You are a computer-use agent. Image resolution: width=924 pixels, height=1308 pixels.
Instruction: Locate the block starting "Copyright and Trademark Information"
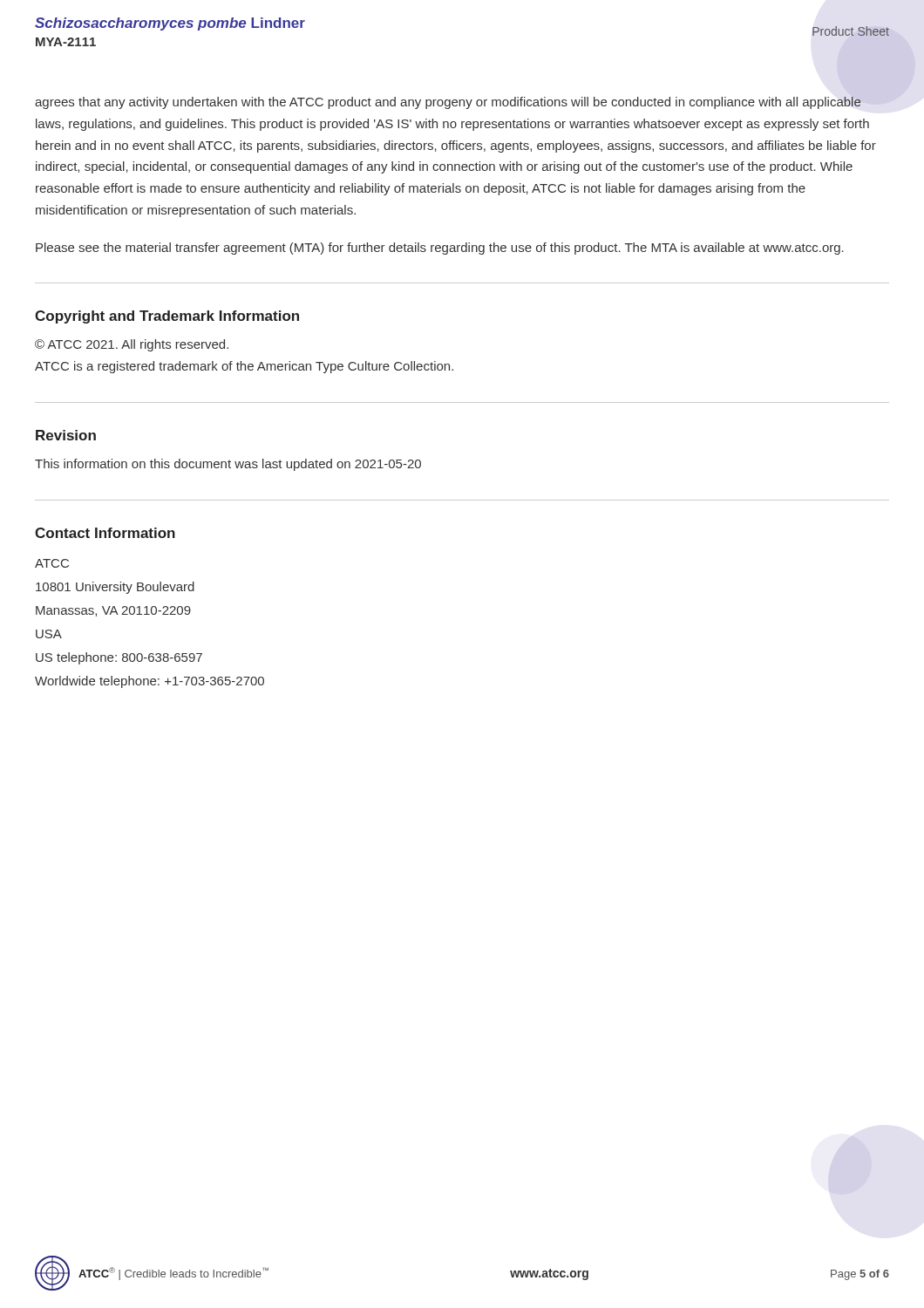click(x=167, y=316)
